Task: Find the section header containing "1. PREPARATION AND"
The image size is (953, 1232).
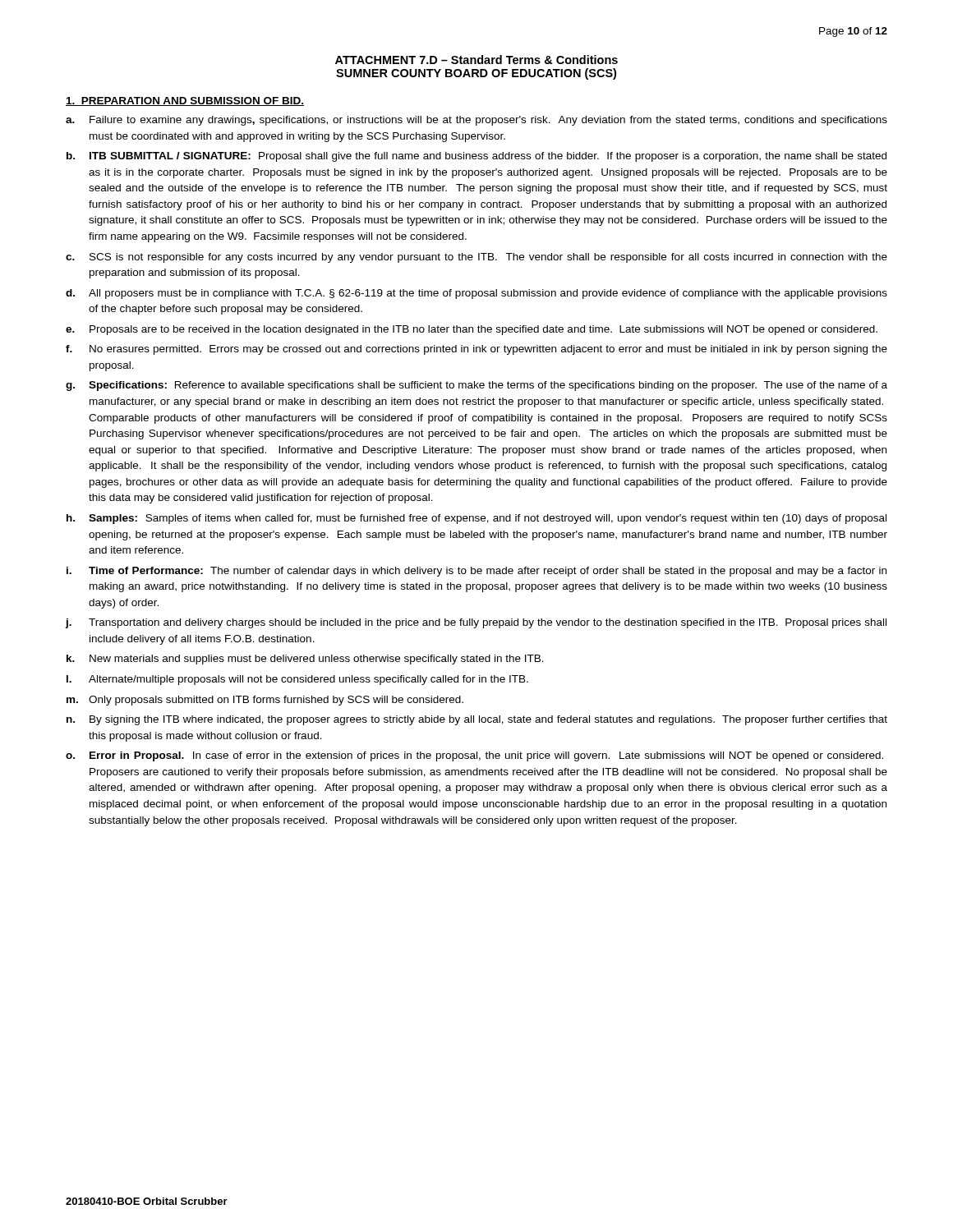Action: click(185, 101)
